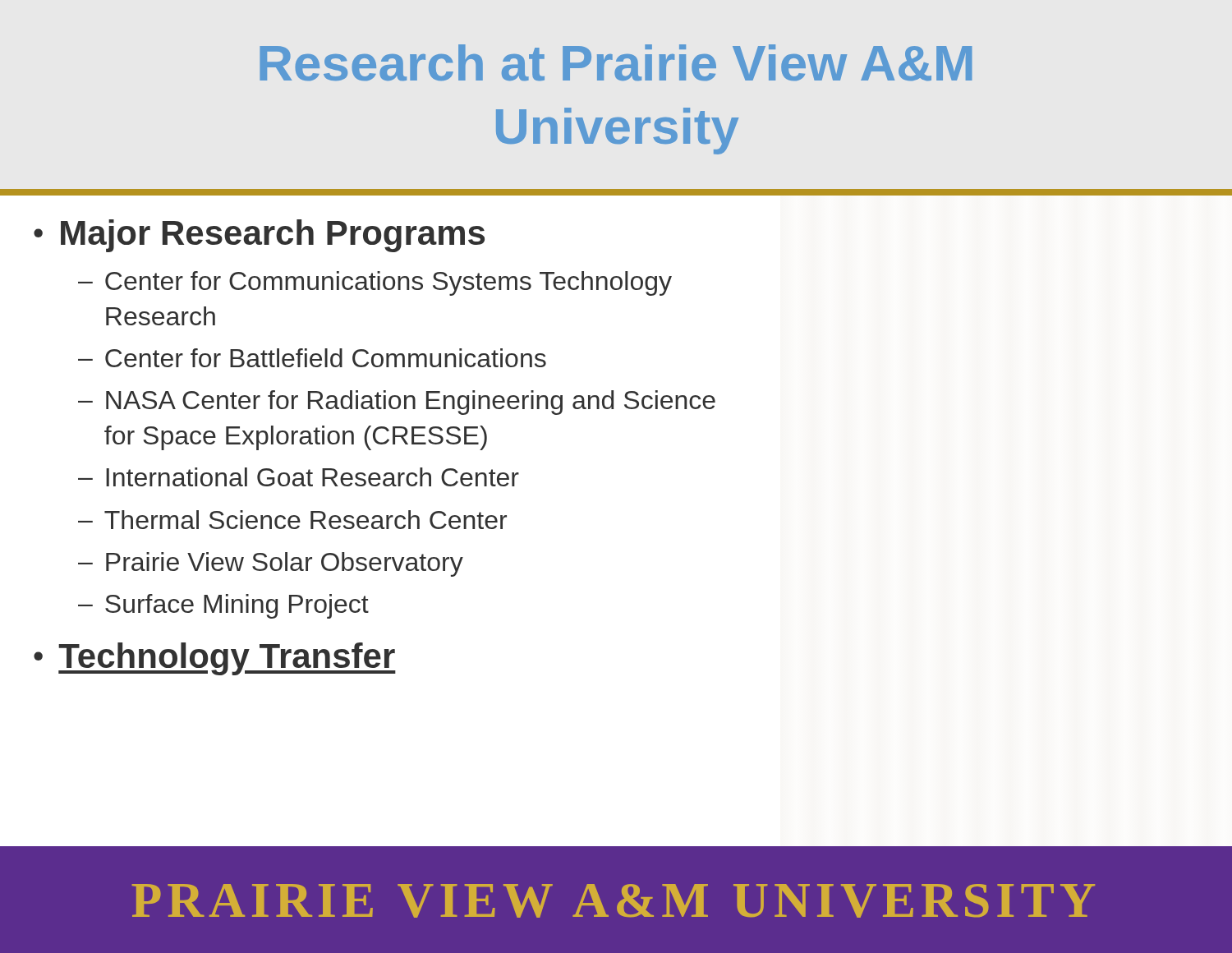Select the text block starting "– Surface Mining Project"
The width and height of the screenshot is (1232, 953).
(223, 604)
